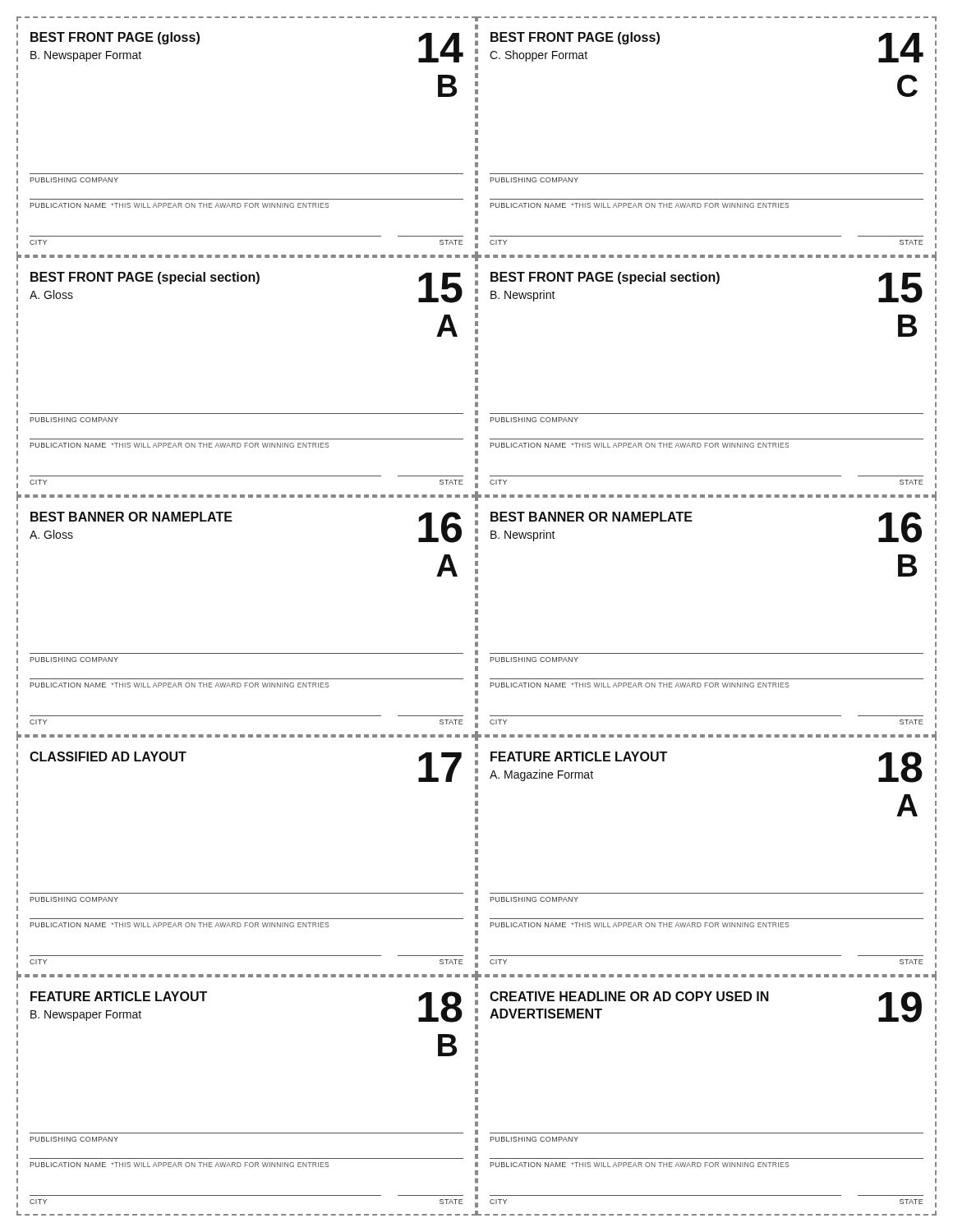Select the text block starting "19 CREATIVE HEADLINE OR AD COPY USED IN"

point(580,1009)
